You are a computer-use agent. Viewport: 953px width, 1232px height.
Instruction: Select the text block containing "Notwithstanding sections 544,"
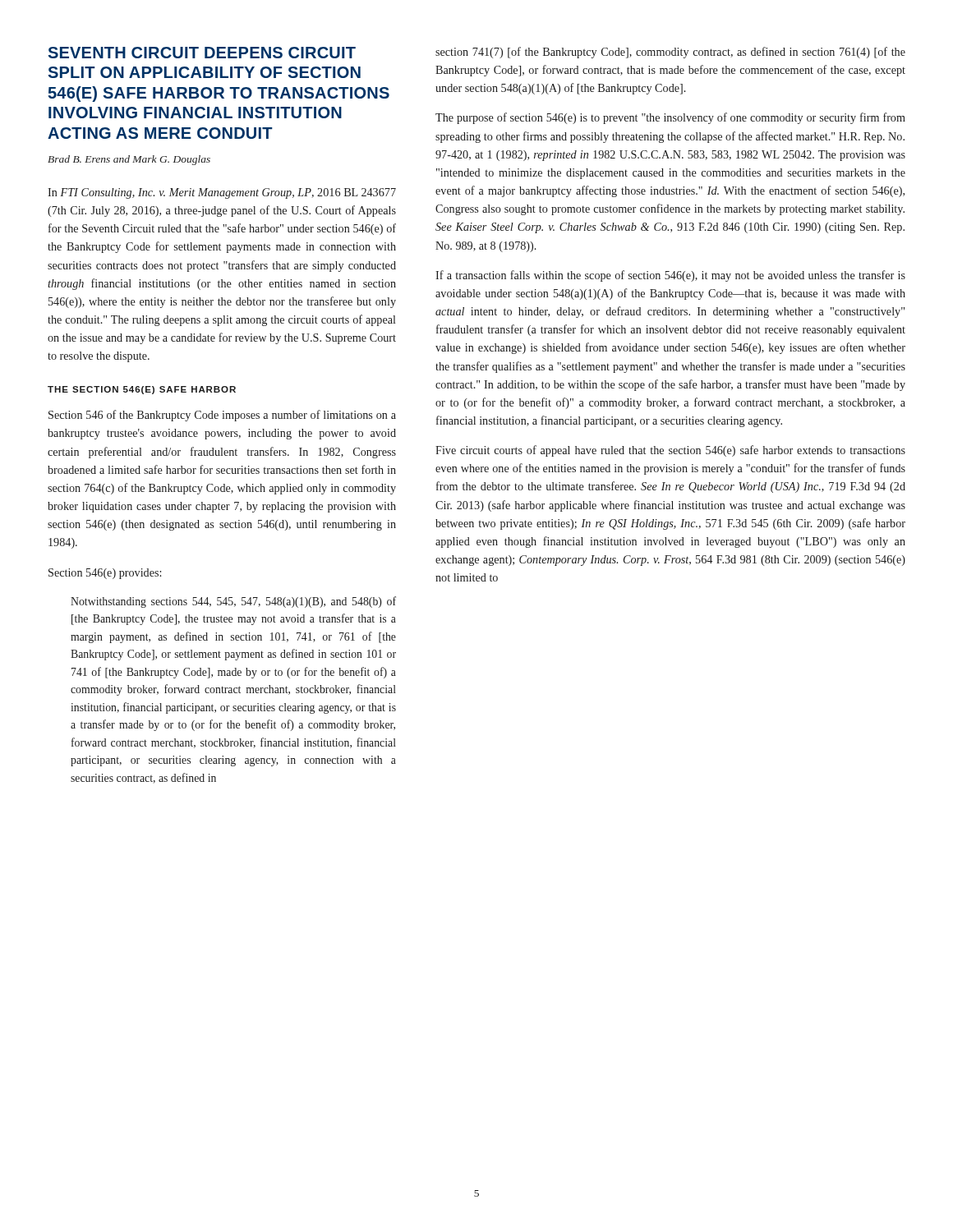(x=233, y=690)
